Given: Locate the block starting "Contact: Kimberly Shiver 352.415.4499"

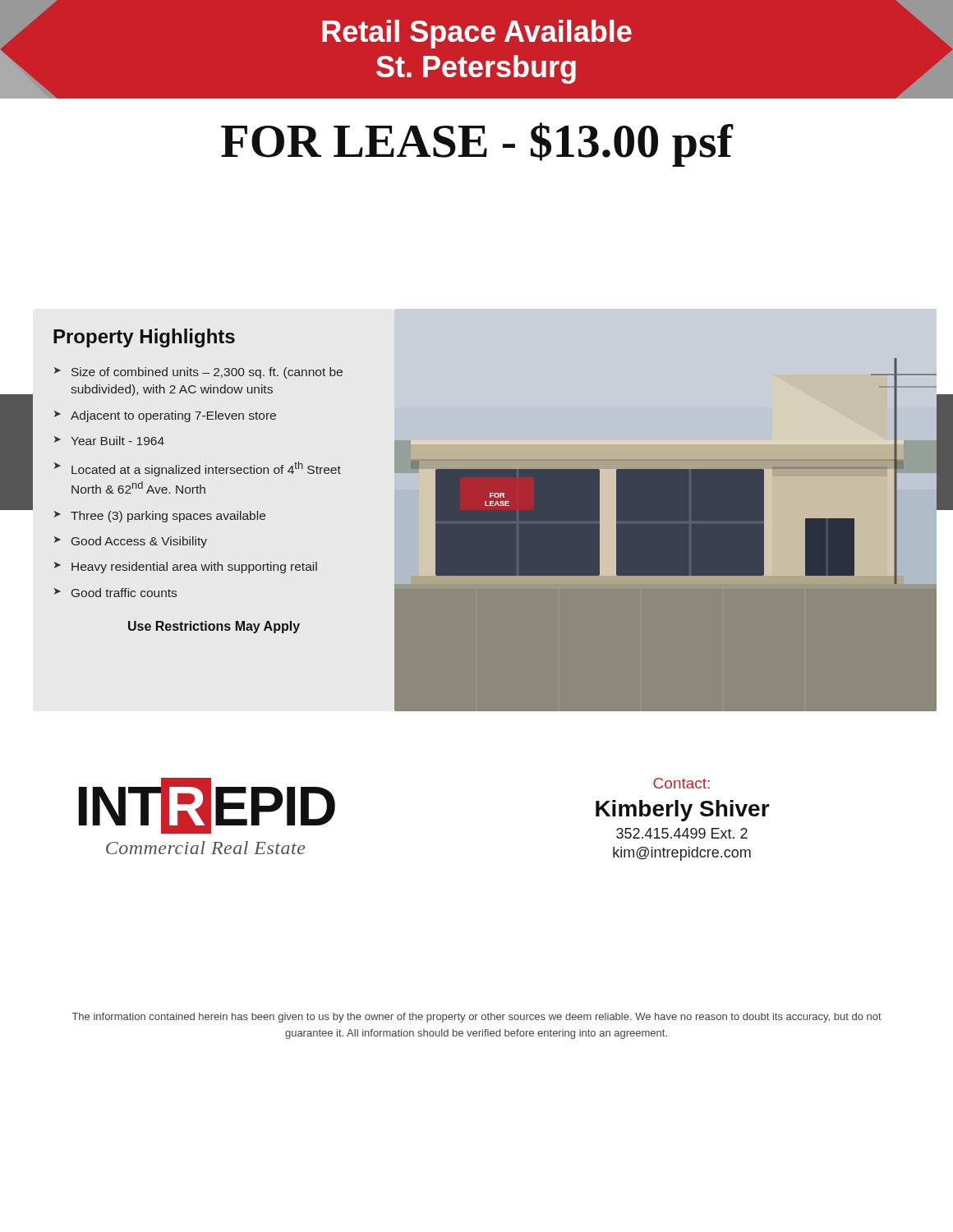Looking at the screenshot, I should pyautogui.click(x=682, y=818).
